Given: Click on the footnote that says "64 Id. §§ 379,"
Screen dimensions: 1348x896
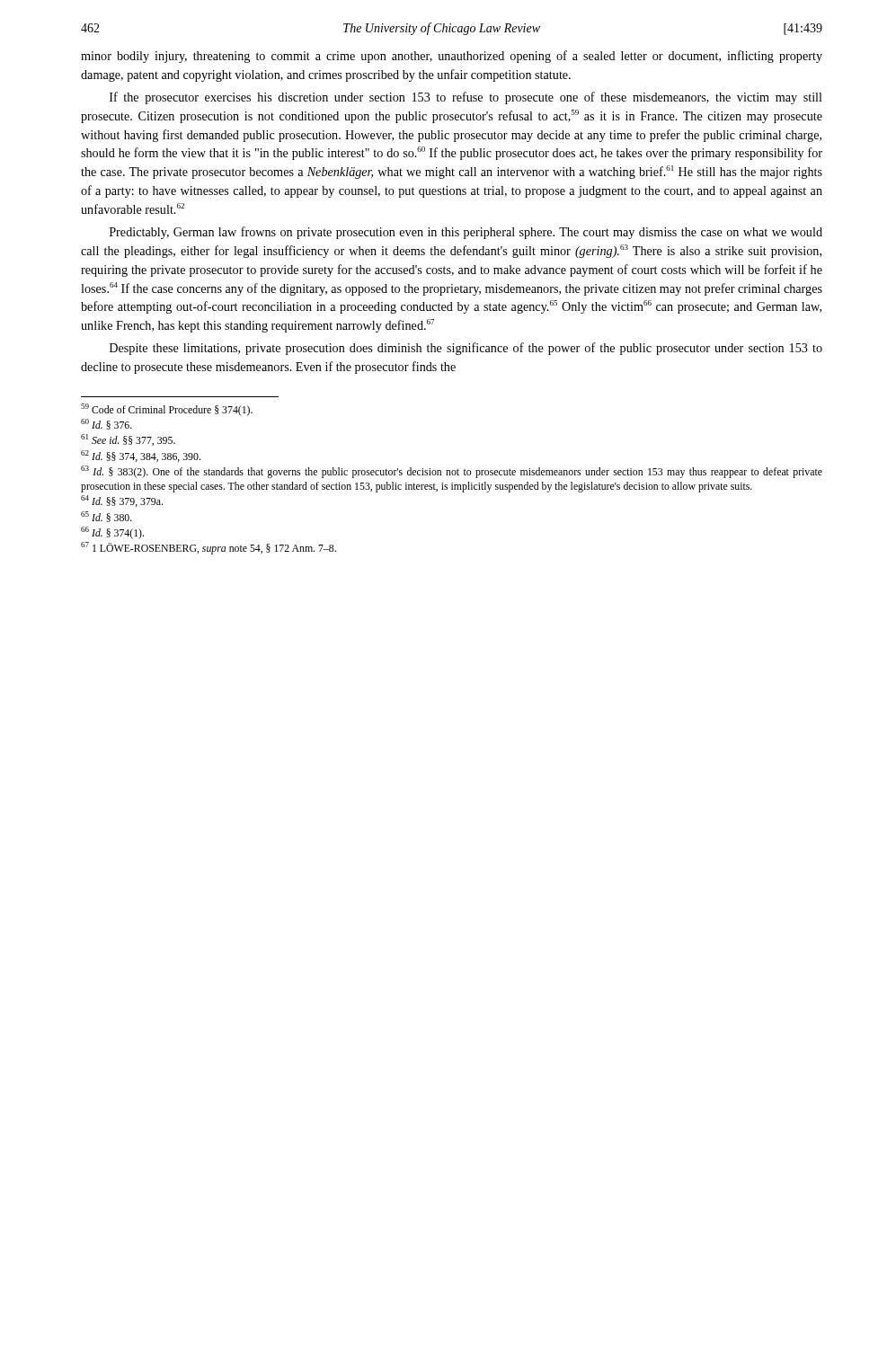Looking at the screenshot, I should pyautogui.click(x=122, y=501).
